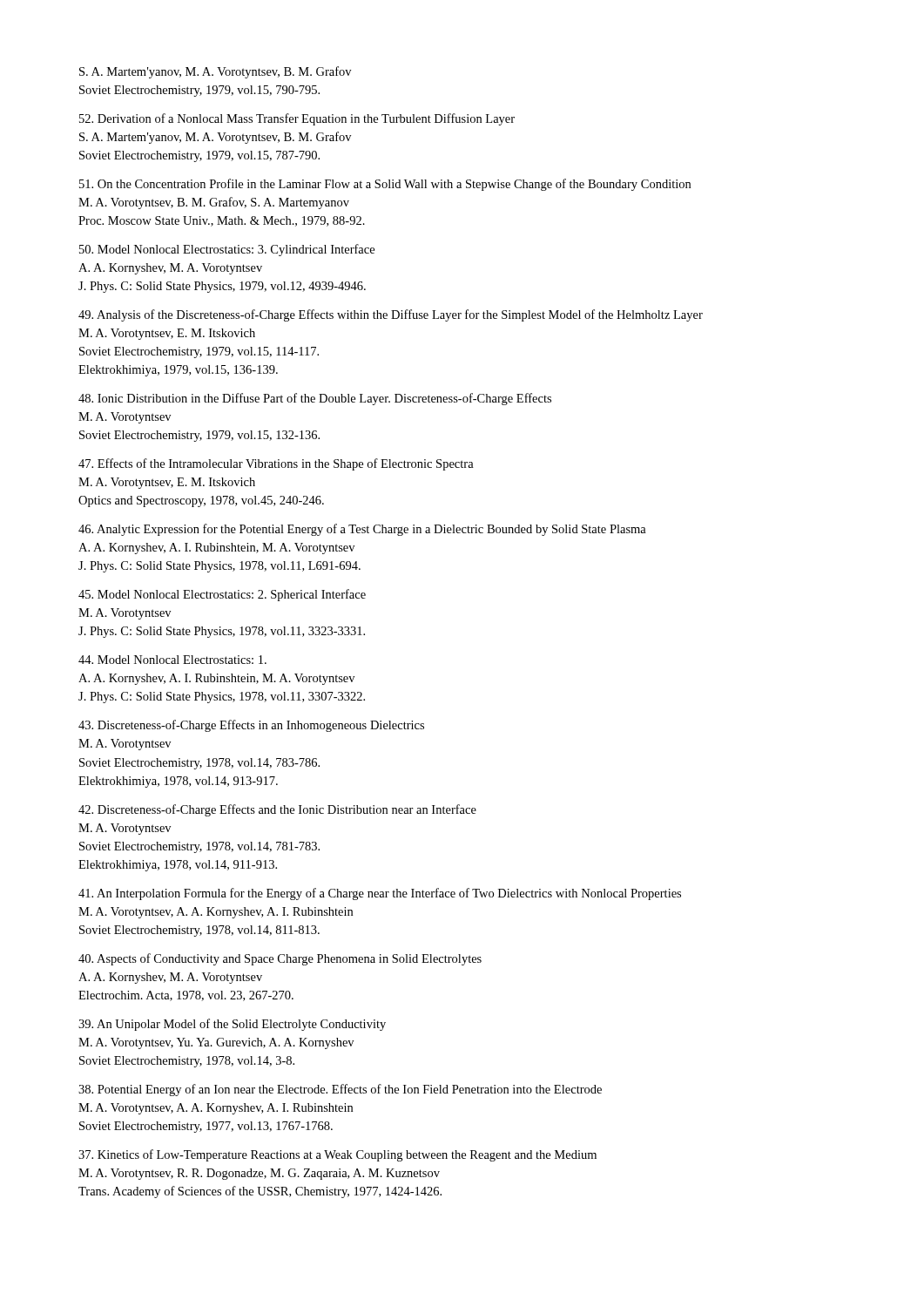Click on the list item that says "37. Kinetics of Low-Temperature"

click(337, 1155)
